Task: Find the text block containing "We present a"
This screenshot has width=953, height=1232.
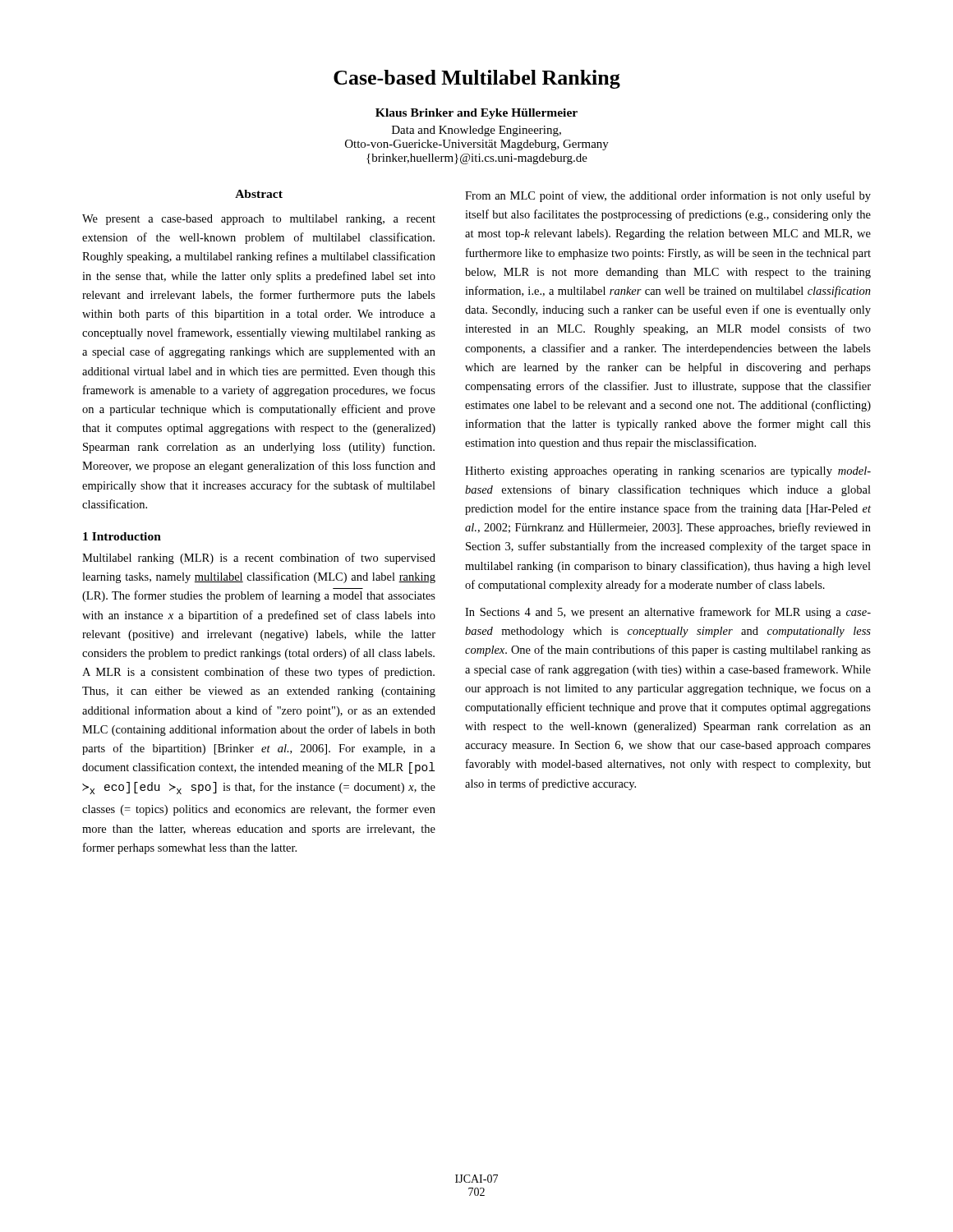Action: click(259, 362)
